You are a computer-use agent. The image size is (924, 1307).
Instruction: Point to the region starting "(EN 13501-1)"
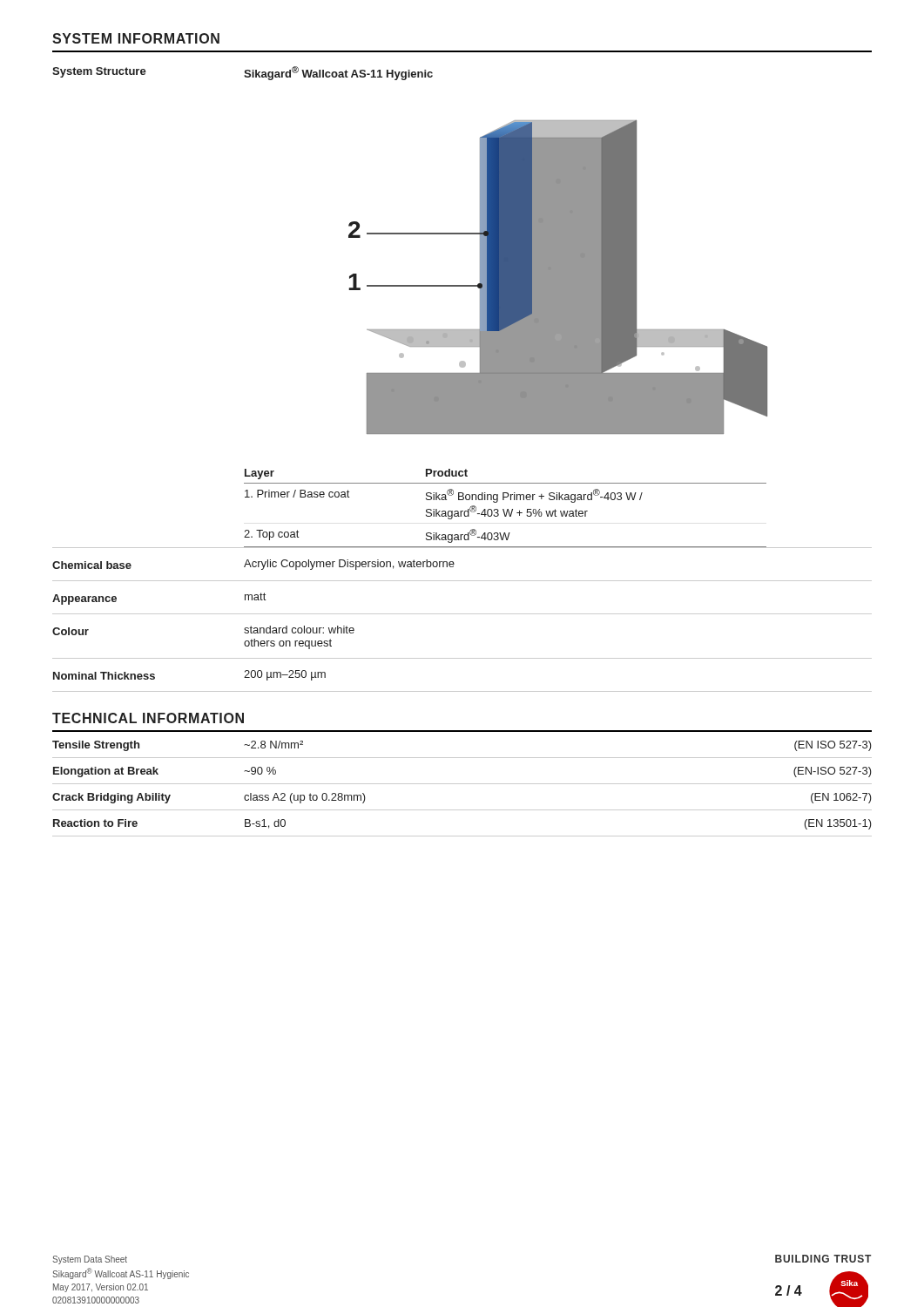[x=838, y=823]
